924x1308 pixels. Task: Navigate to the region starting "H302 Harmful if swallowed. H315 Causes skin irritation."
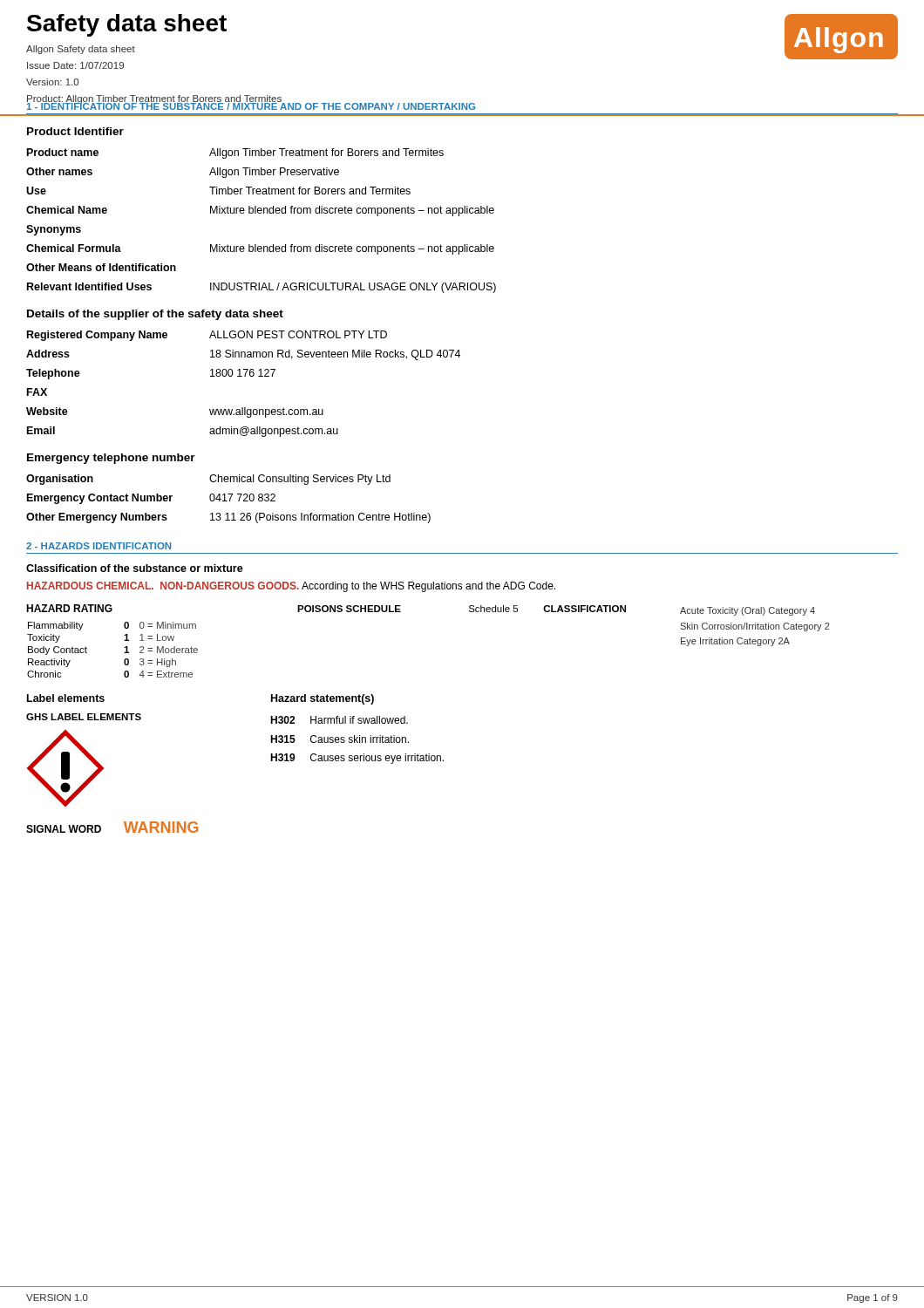(339, 720)
